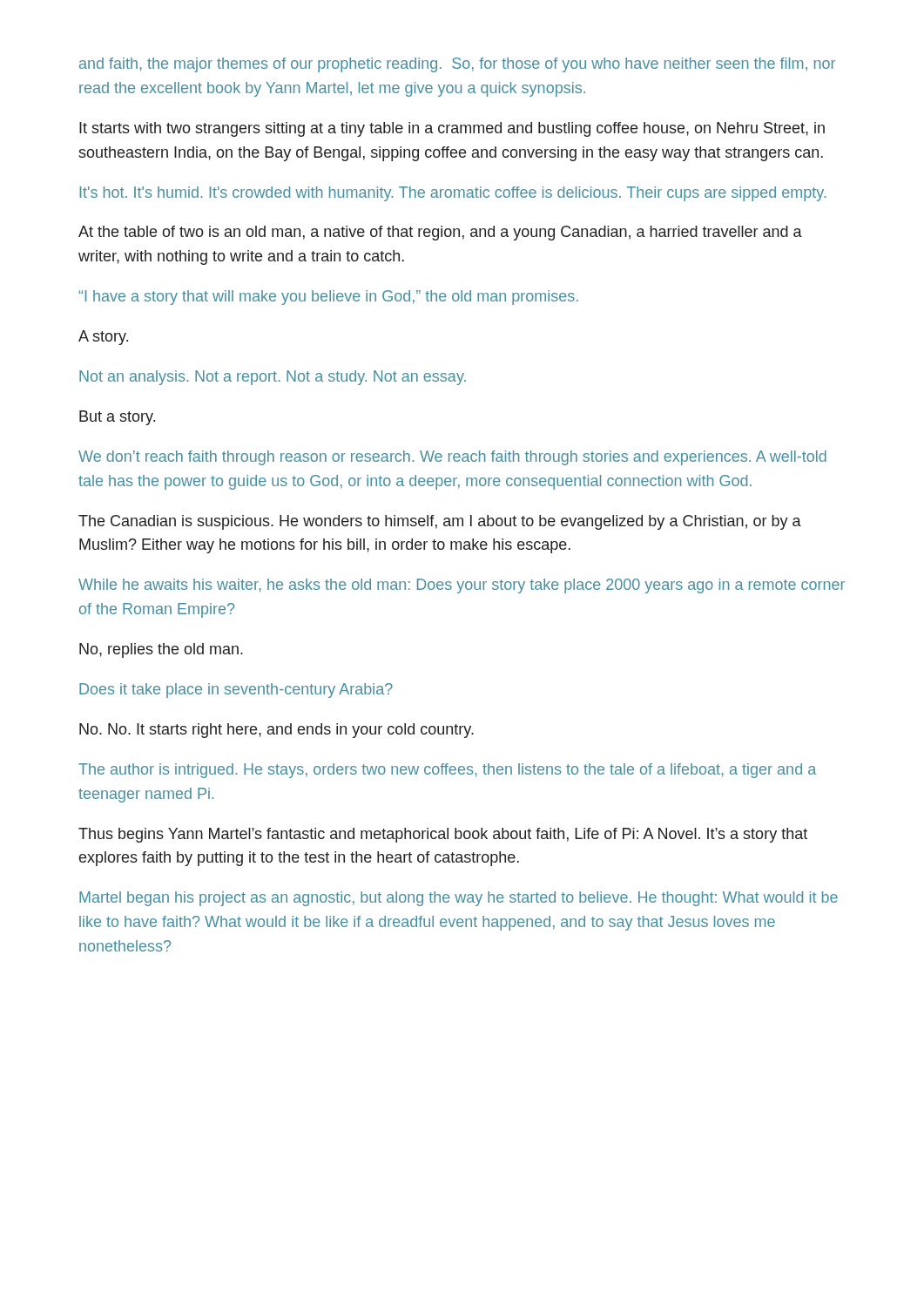
Task: Find the text block that reads "Does it take place"
Action: [236, 689]
